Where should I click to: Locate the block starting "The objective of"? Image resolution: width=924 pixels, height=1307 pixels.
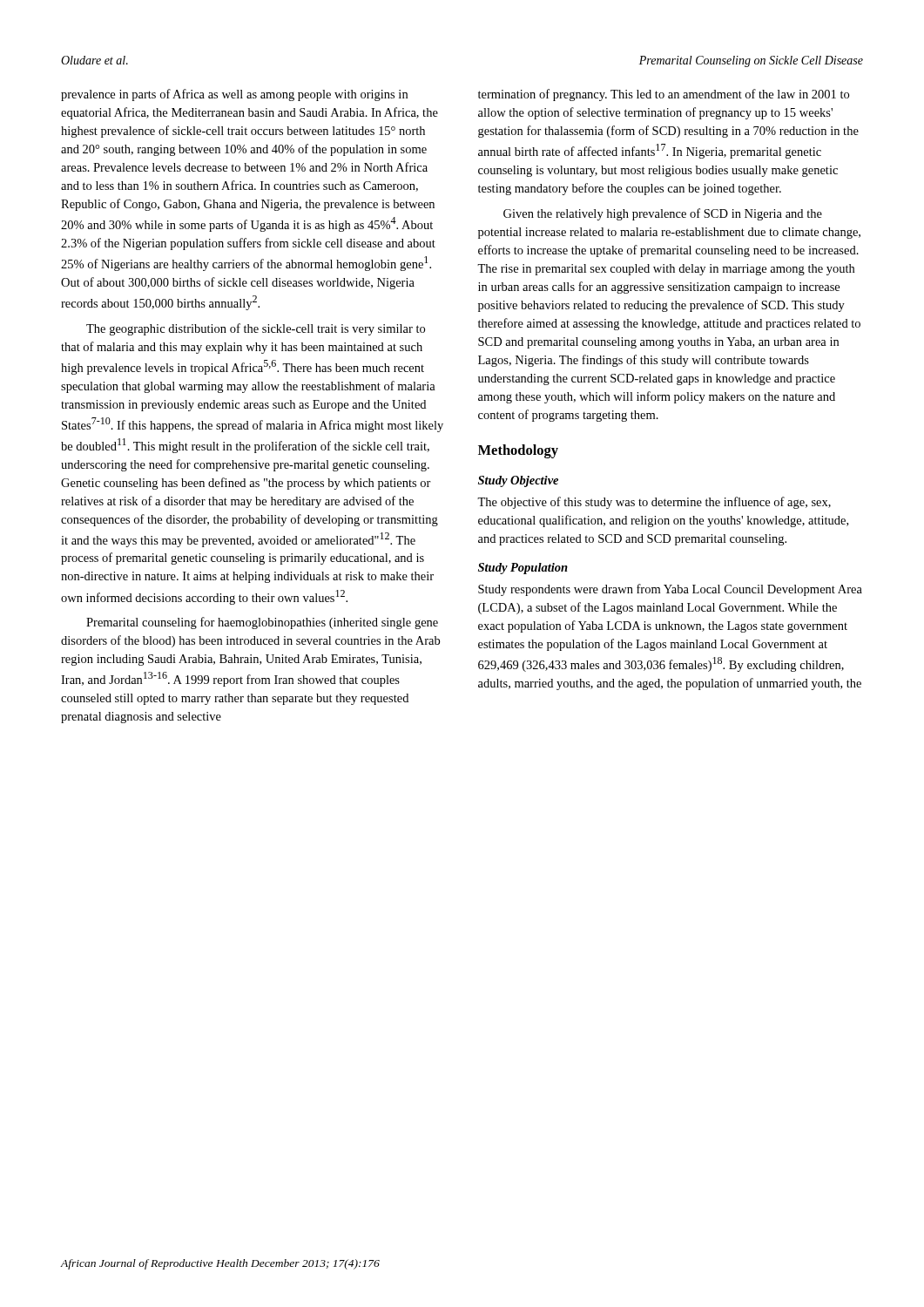point(670,521)
